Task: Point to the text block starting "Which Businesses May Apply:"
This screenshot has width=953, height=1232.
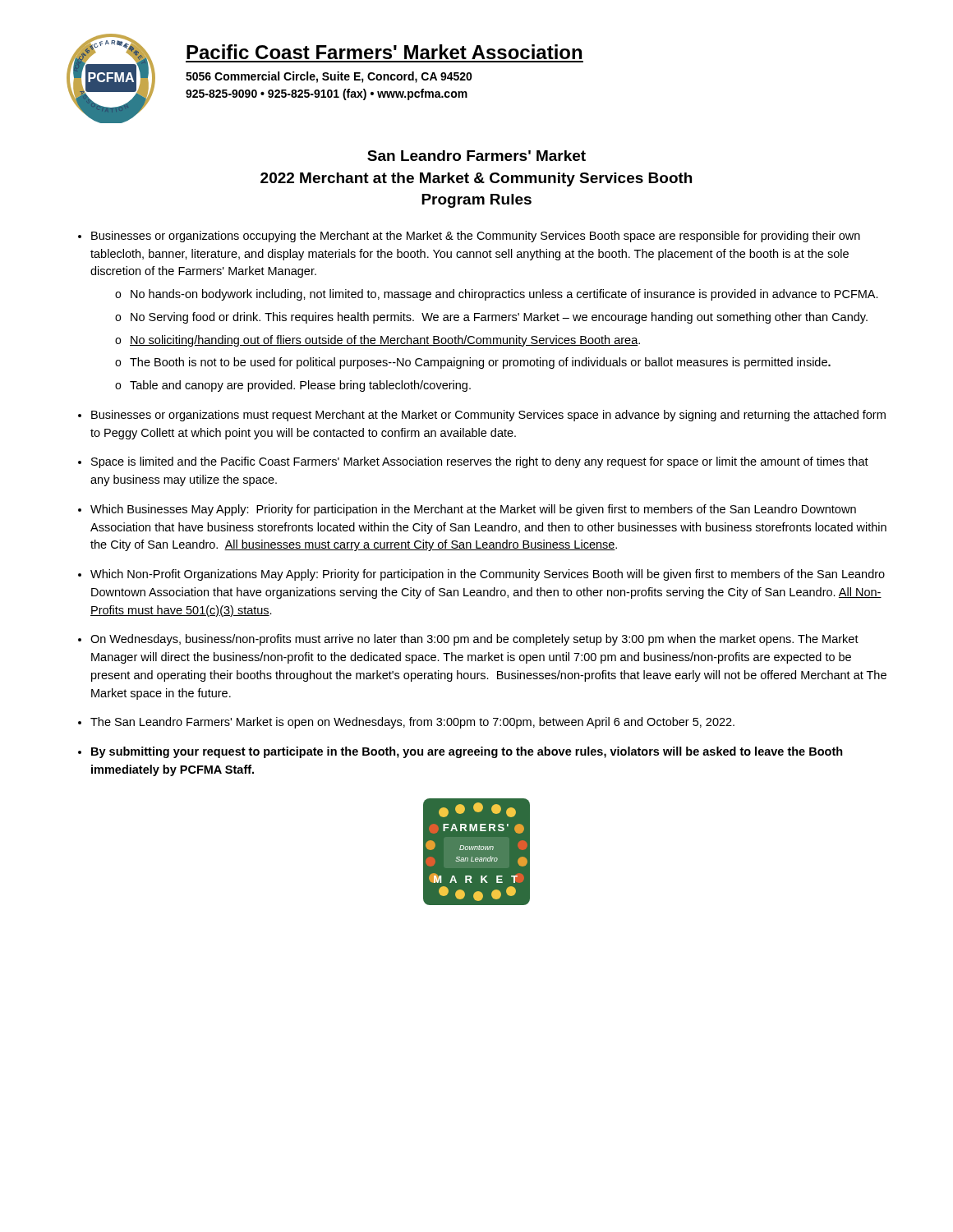Action: 489,527
